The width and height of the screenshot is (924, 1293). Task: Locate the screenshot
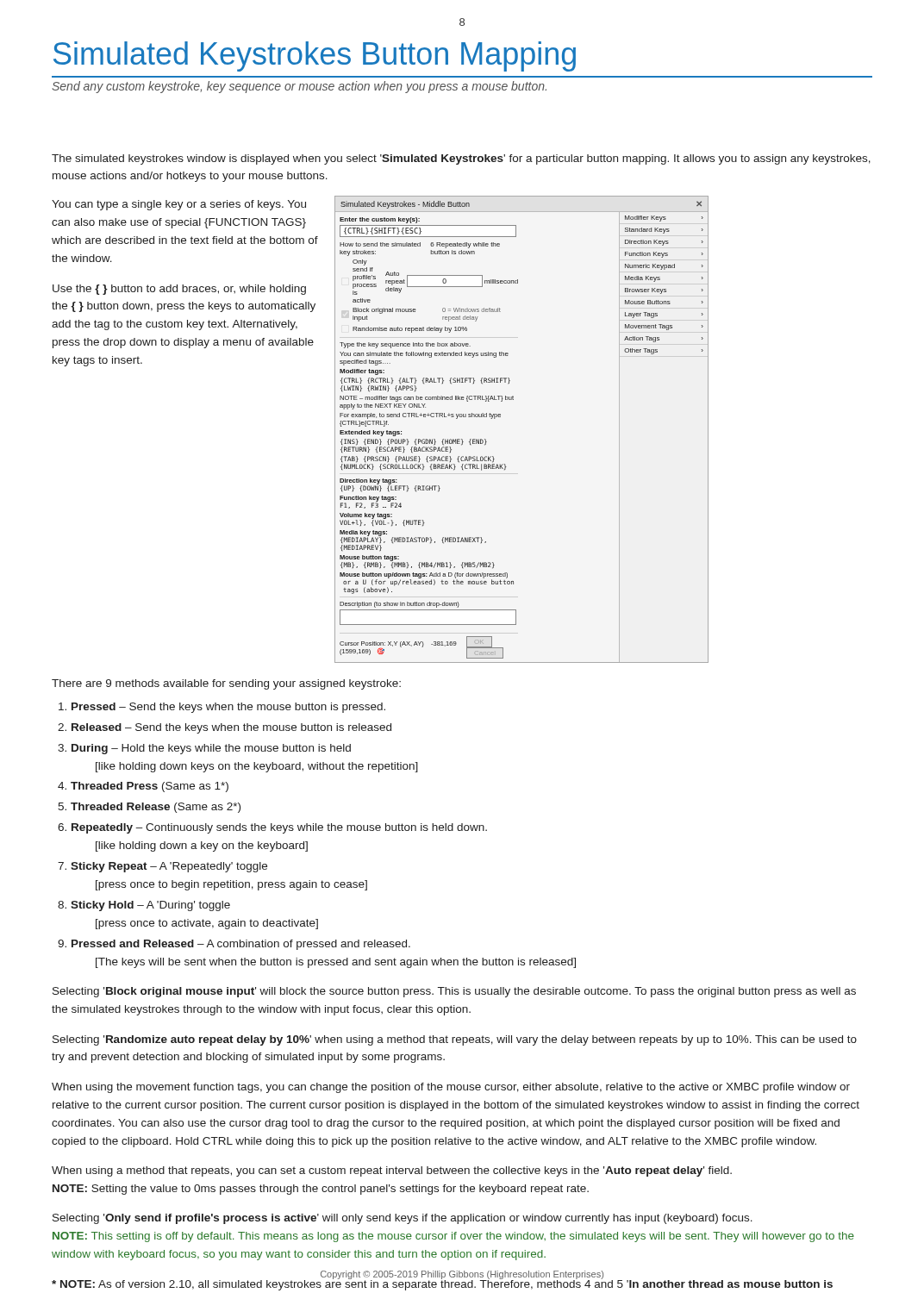(x=603, y=430)
